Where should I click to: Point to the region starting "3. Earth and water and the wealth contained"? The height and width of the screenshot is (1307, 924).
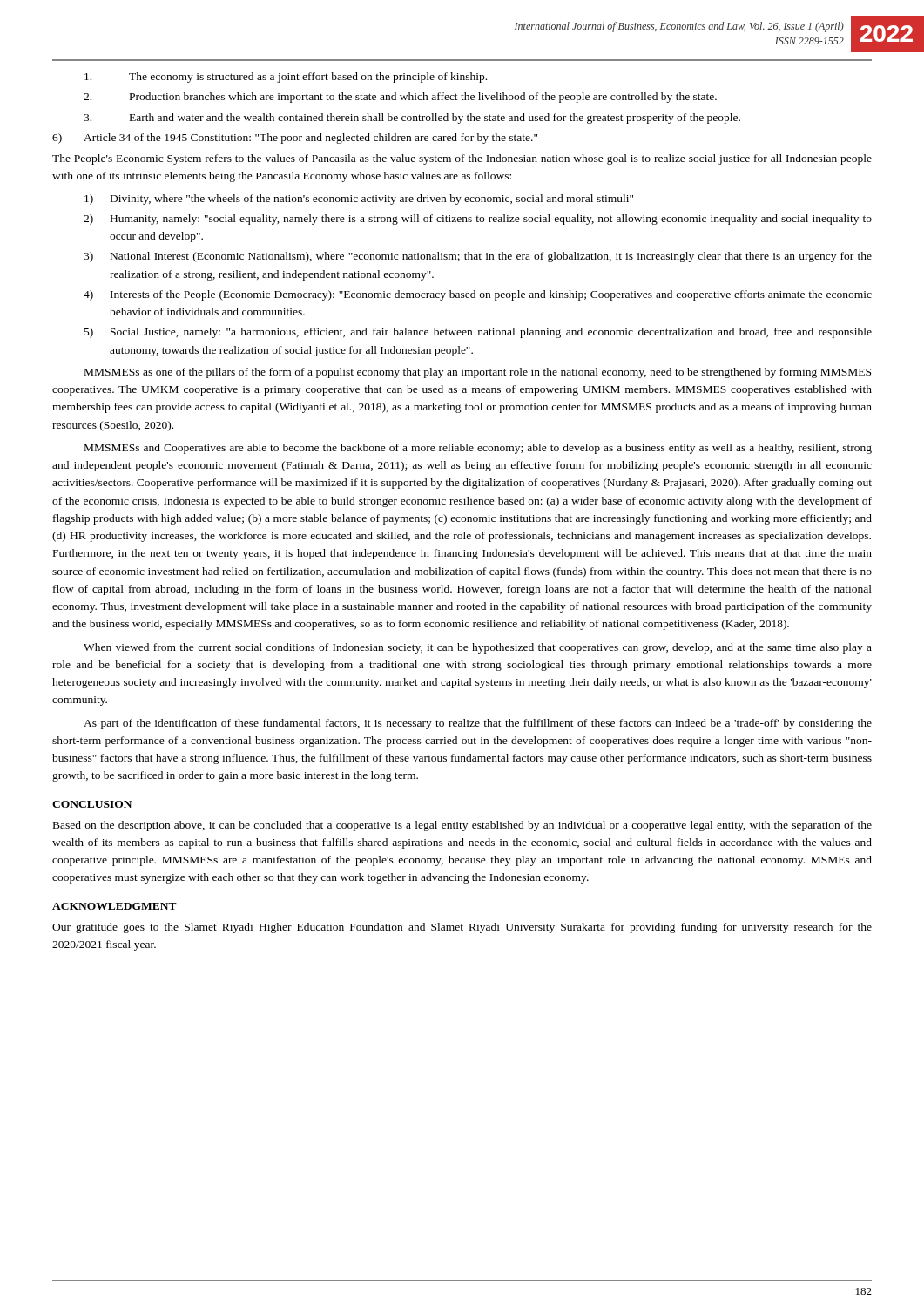click(397, 117)
